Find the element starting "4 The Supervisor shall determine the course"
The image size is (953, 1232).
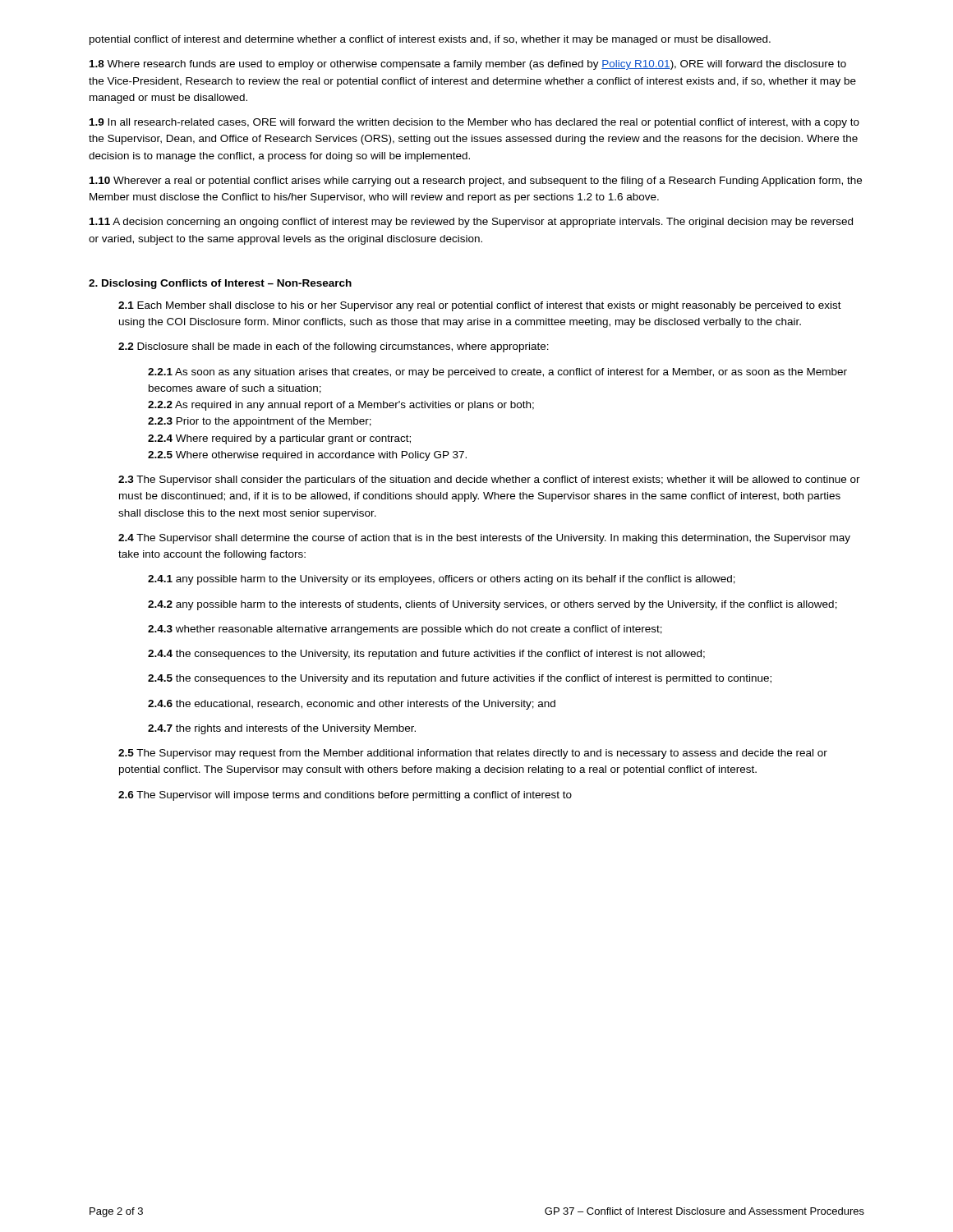484,546
